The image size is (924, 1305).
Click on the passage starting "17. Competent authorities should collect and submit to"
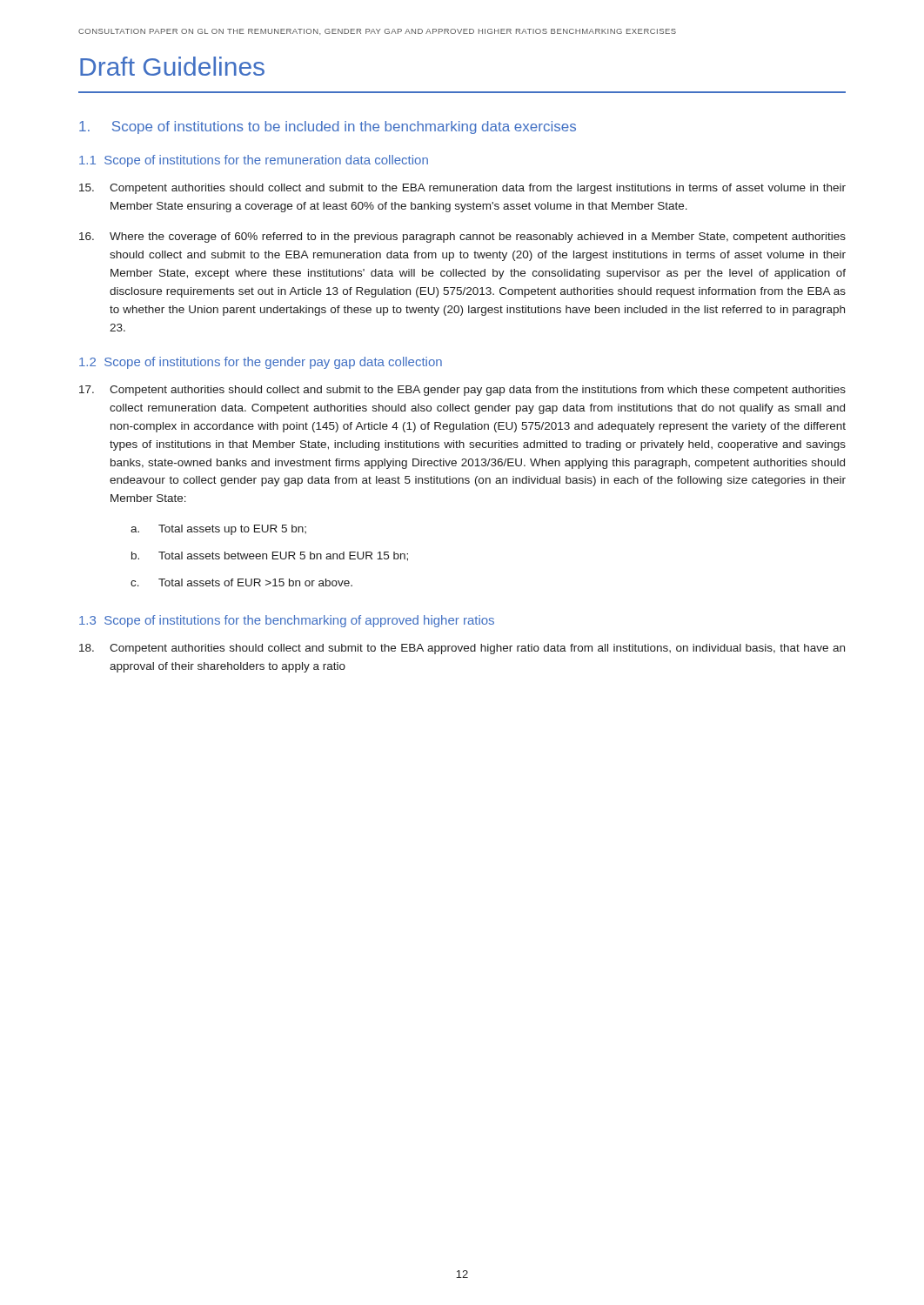(462, 445)
